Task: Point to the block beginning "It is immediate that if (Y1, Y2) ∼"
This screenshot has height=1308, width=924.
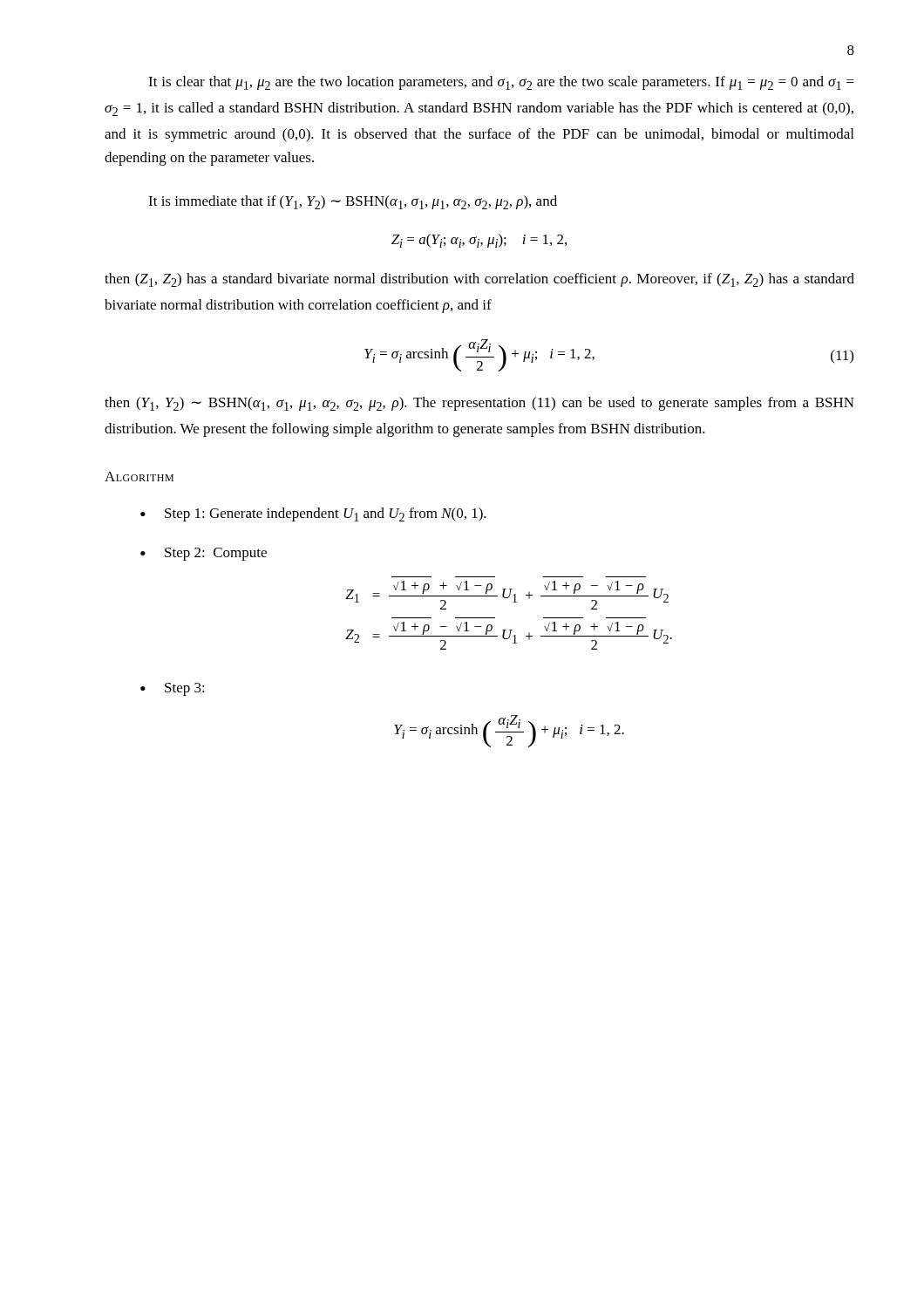Action: pos(479,202)
